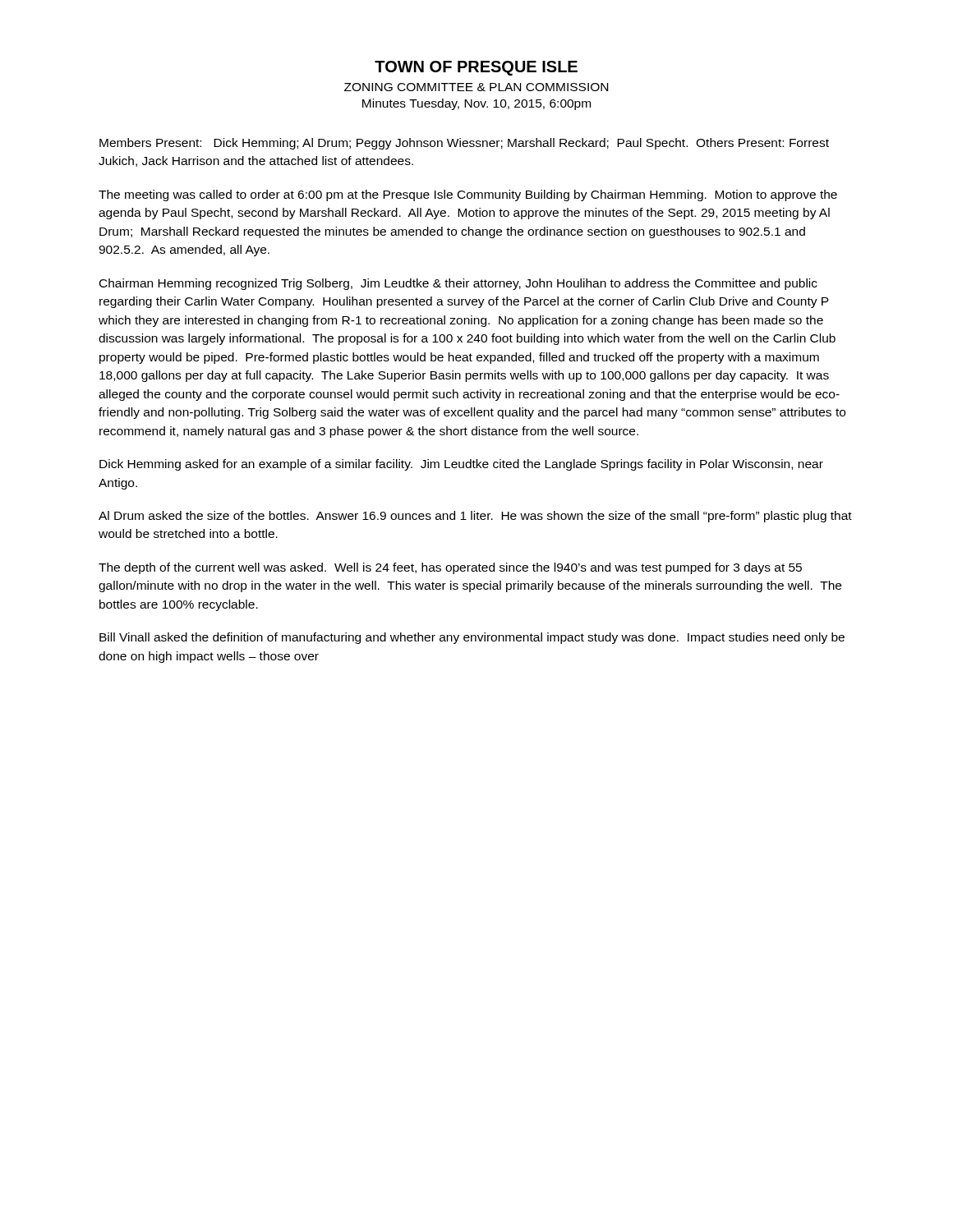Find the title on this page that starts "TOWN OF PRESQUE ISLE"

tap(476, 84)
